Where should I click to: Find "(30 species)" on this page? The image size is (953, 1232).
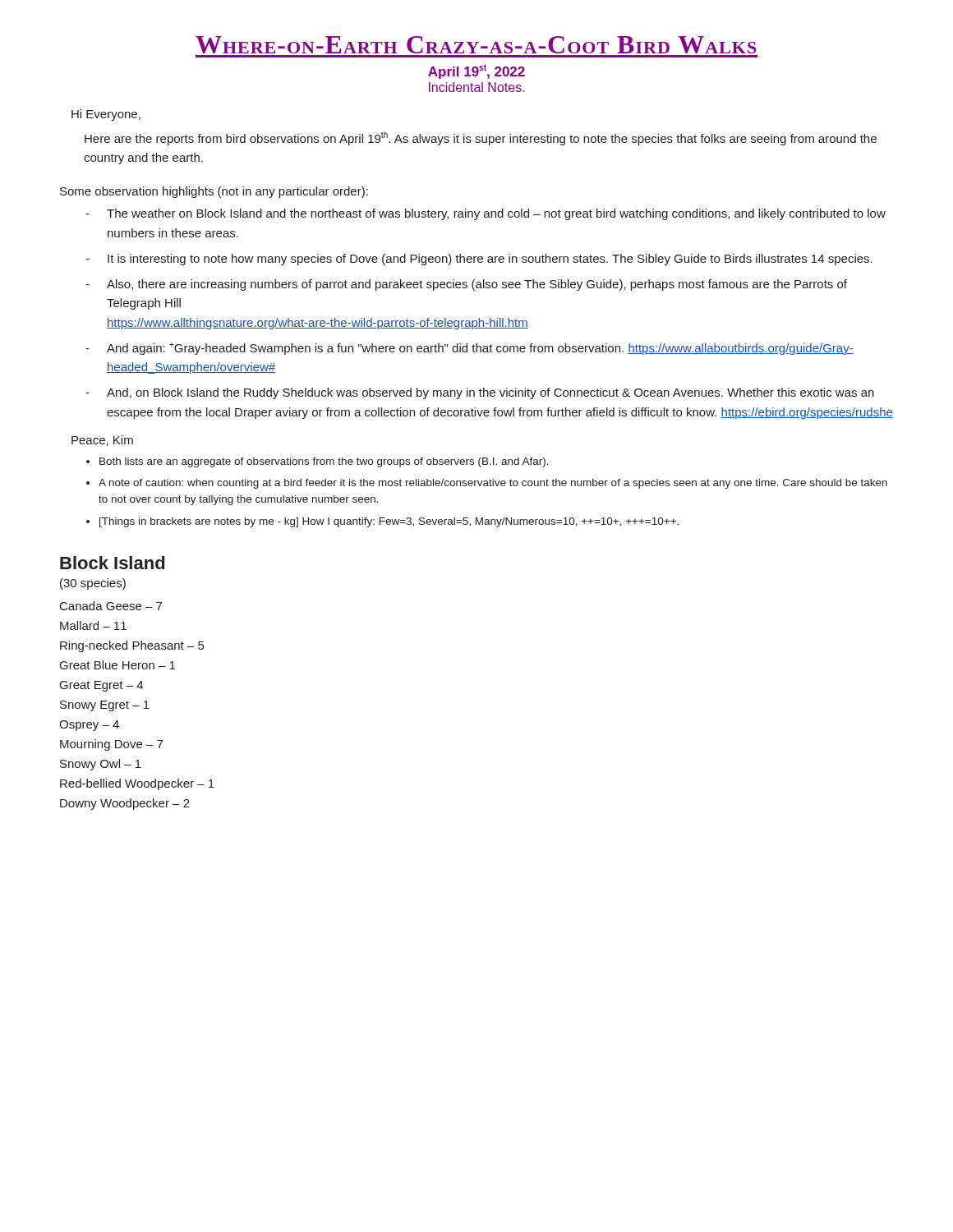pos(93,583)
